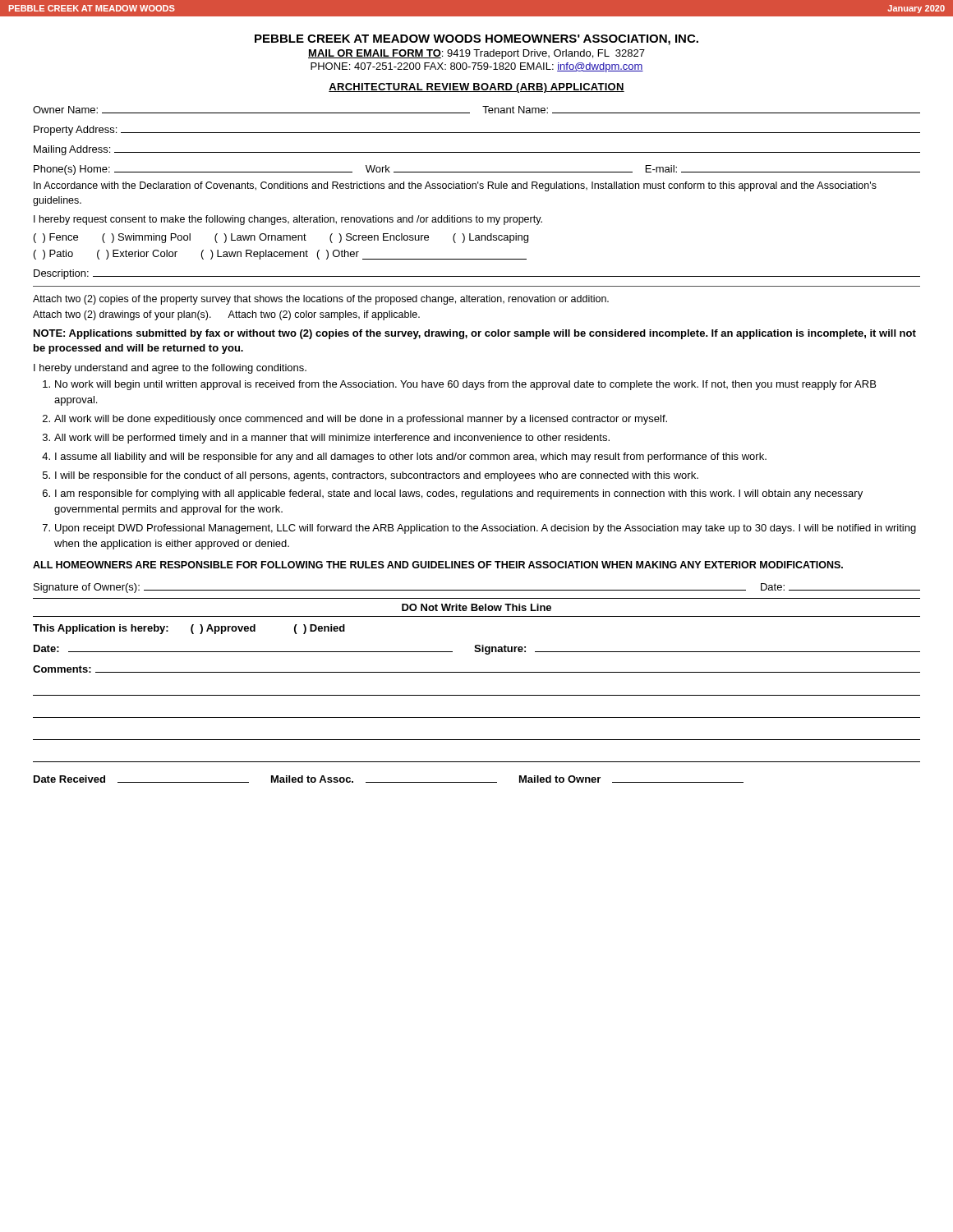Find the block on this page that starts "Owner Name: Tenant Name: Property Address: Mailing Address:"
Image resolution: width=953 pixels, height=1232 pixels.
pos(476,189)
